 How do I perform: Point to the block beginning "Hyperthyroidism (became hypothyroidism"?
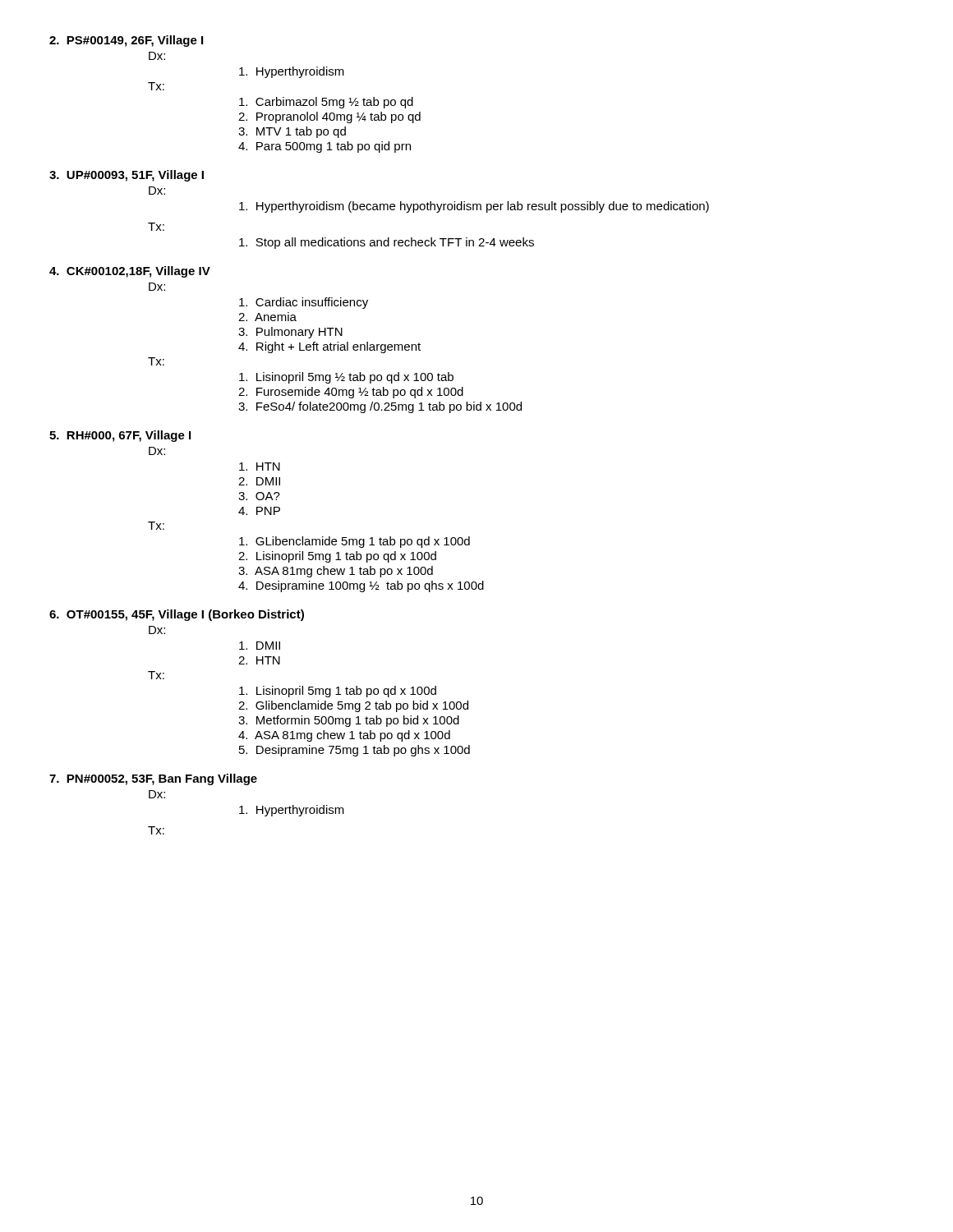coord(474,206)
